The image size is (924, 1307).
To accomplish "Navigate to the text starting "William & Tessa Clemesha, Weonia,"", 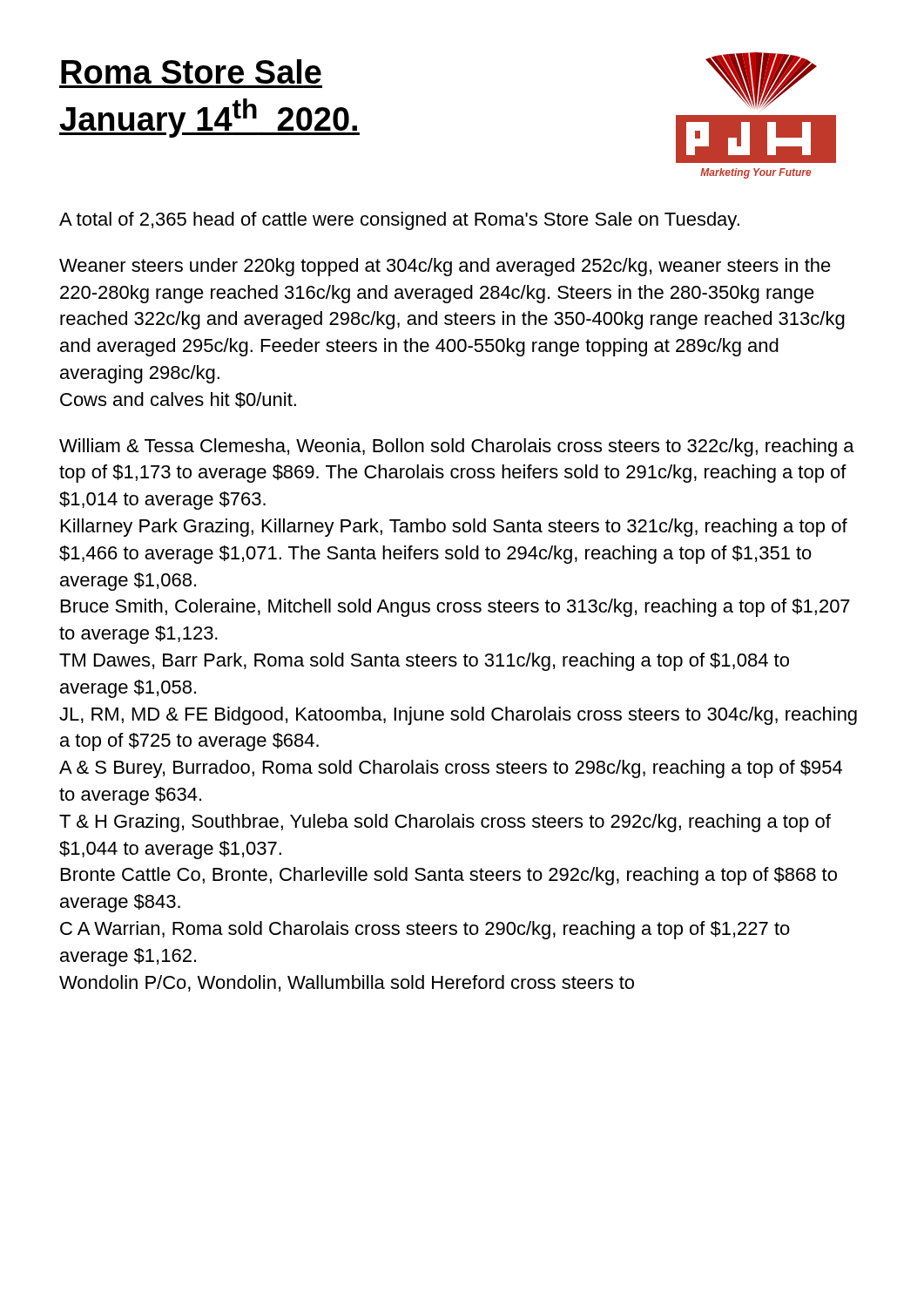I will tap(459, 714).
